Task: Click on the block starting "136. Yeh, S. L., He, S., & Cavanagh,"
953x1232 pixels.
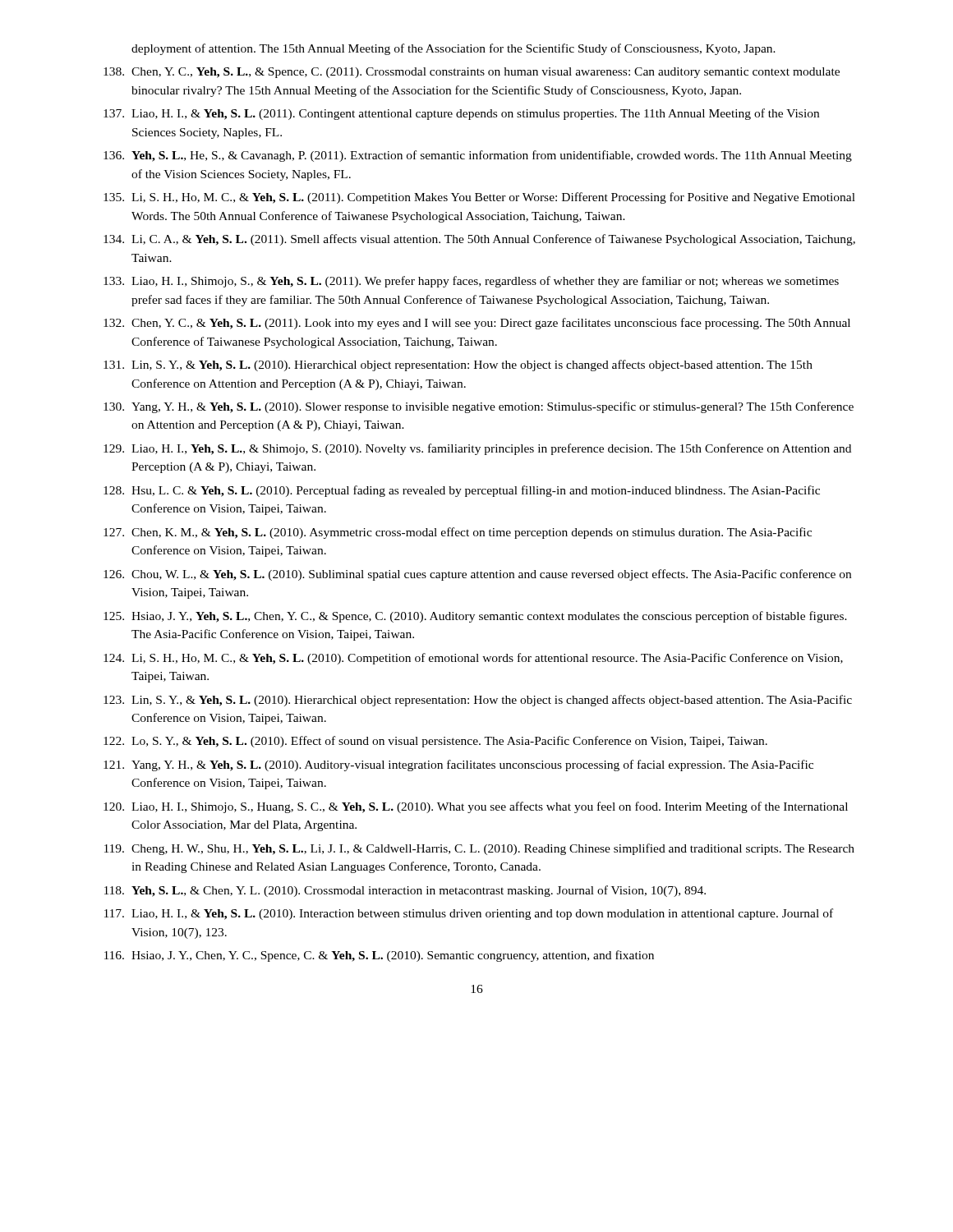Action: (x=476, y=165)
